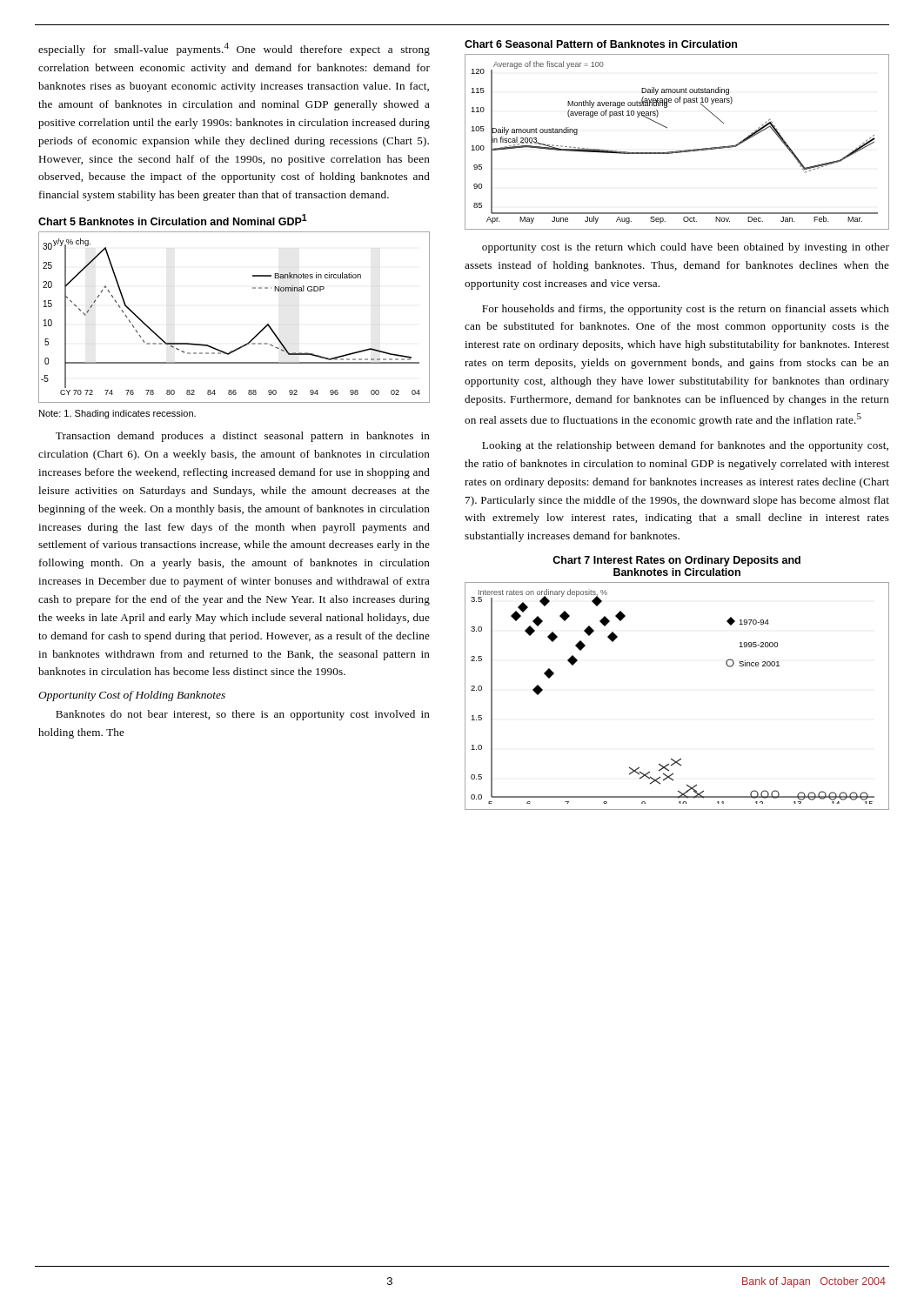Click the passage that begins "especially for small-value payments.4 One"
Viewport: 924px width, 1305px height.
point(234,121)
